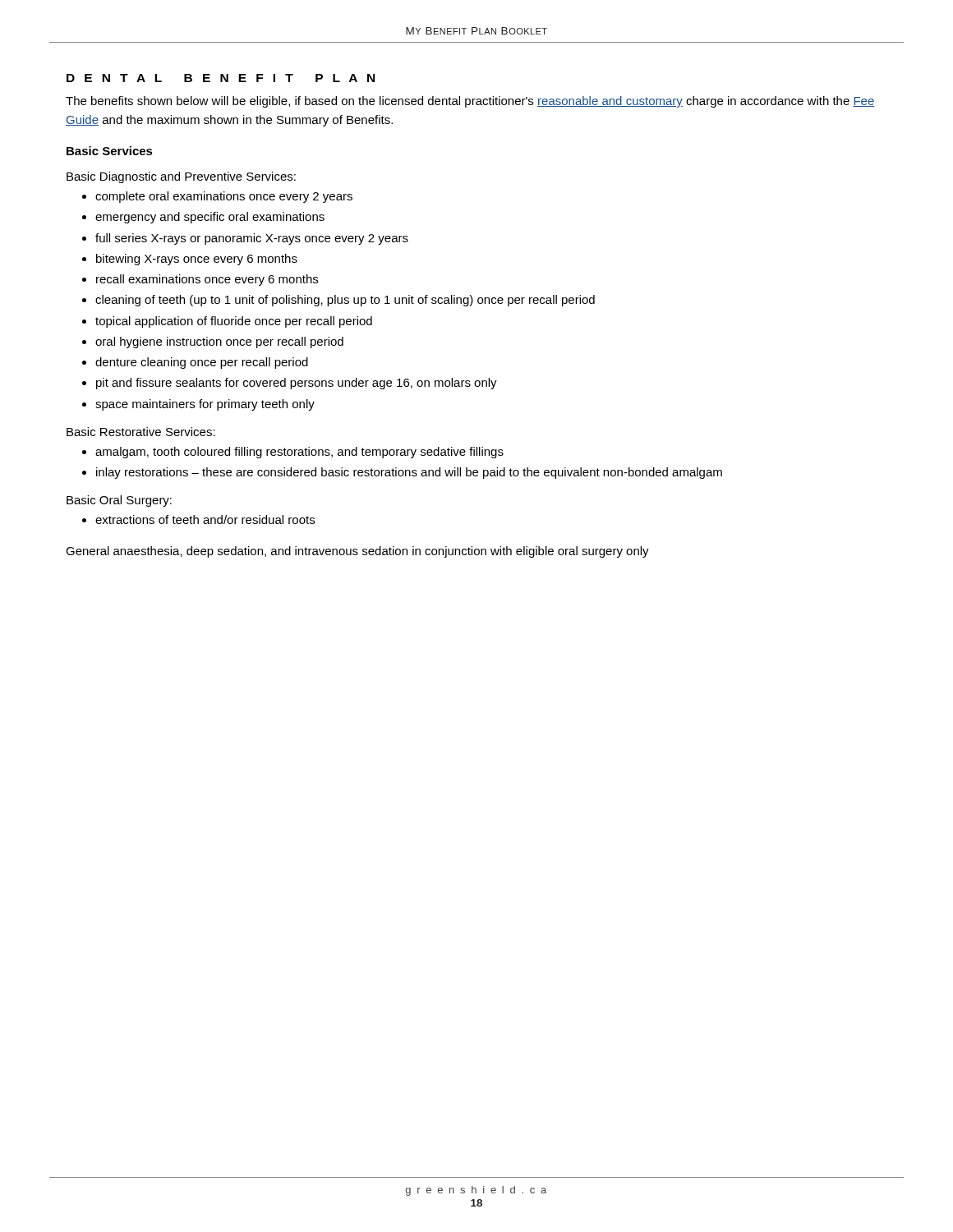
Task: Click where it says "space maintainers for primary teeth only"
Action: coord(205,405)
